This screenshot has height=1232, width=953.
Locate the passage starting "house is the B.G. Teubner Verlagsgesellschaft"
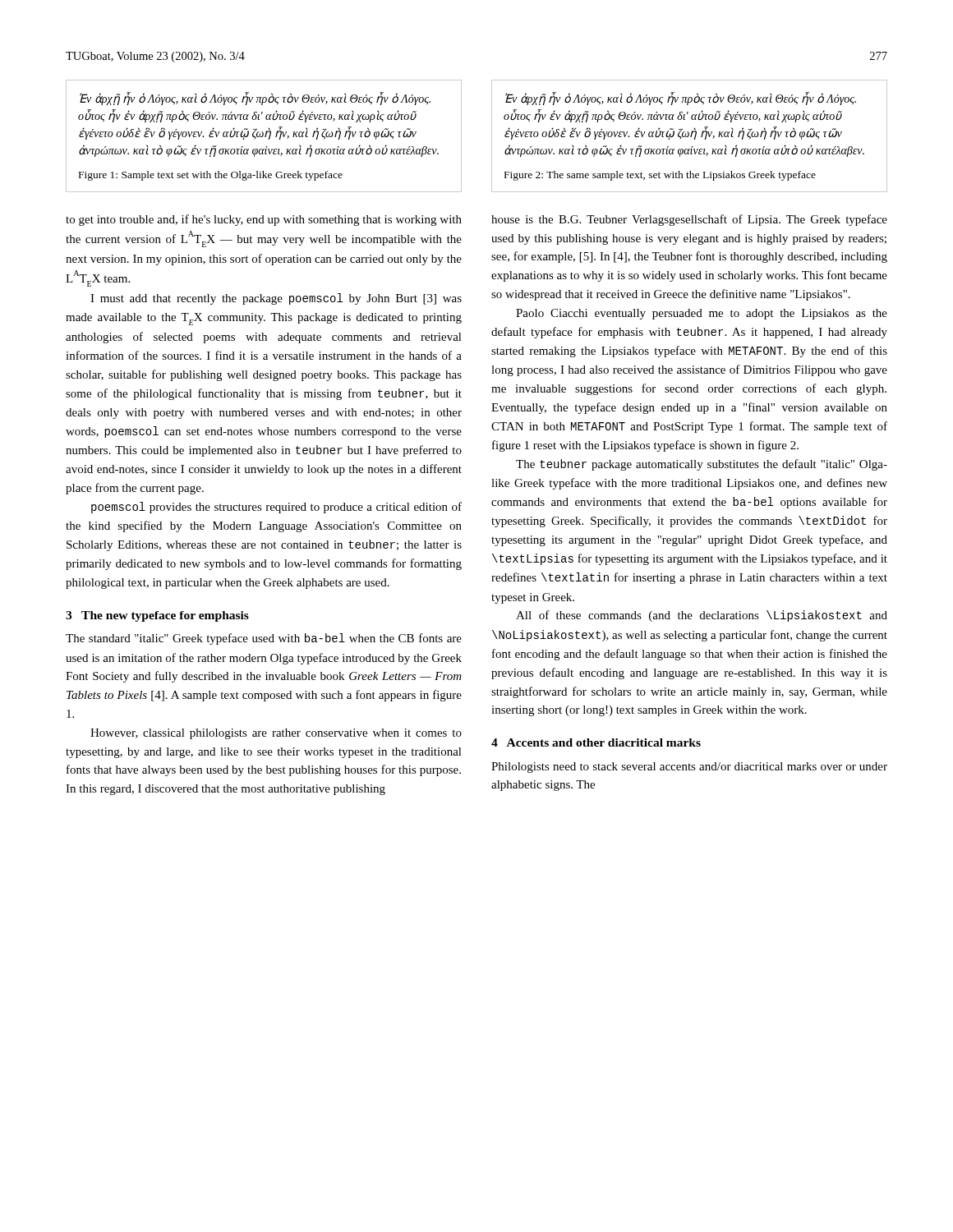coord(689,257)
